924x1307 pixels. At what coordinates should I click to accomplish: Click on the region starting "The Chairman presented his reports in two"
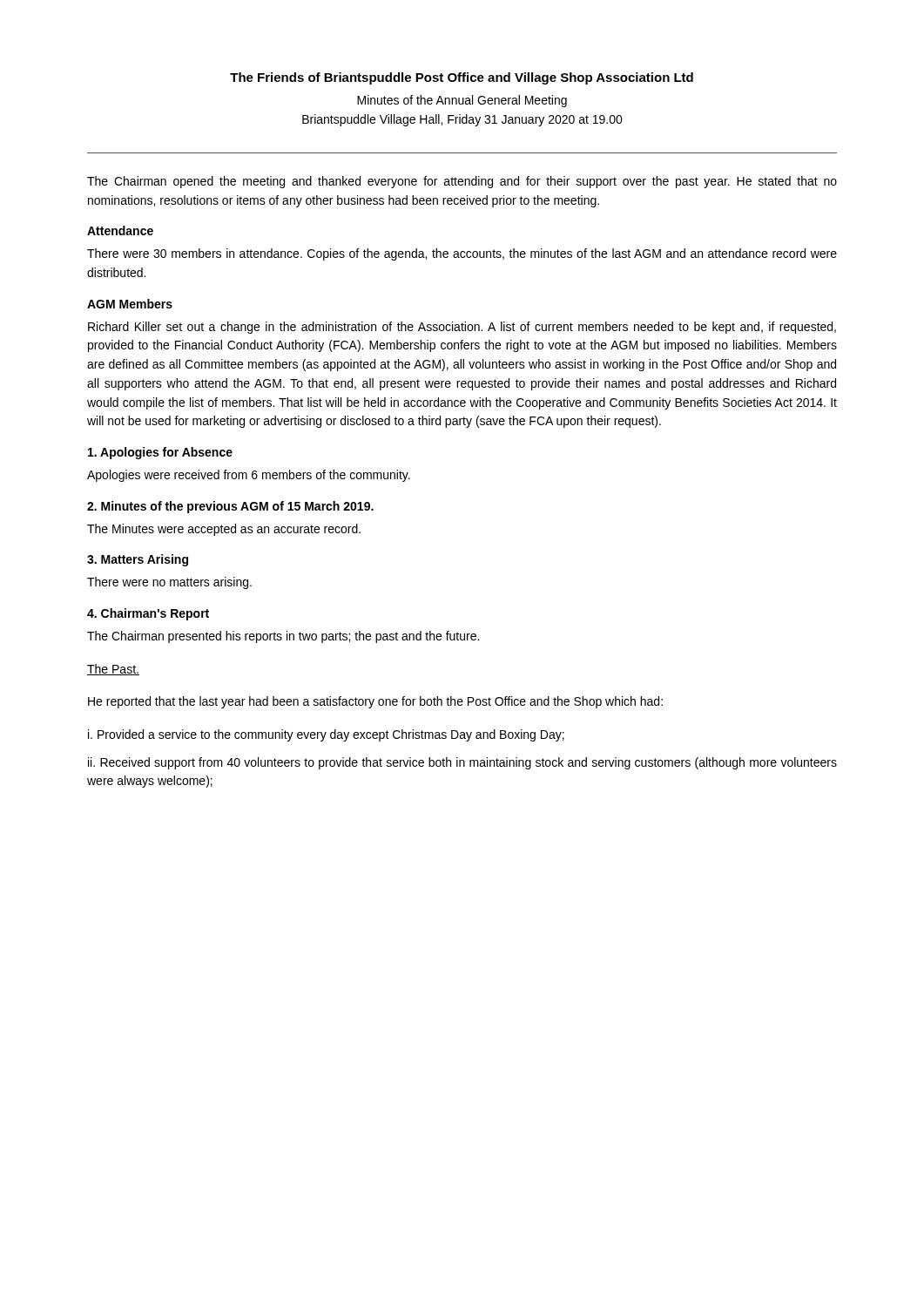coord(284,636)
